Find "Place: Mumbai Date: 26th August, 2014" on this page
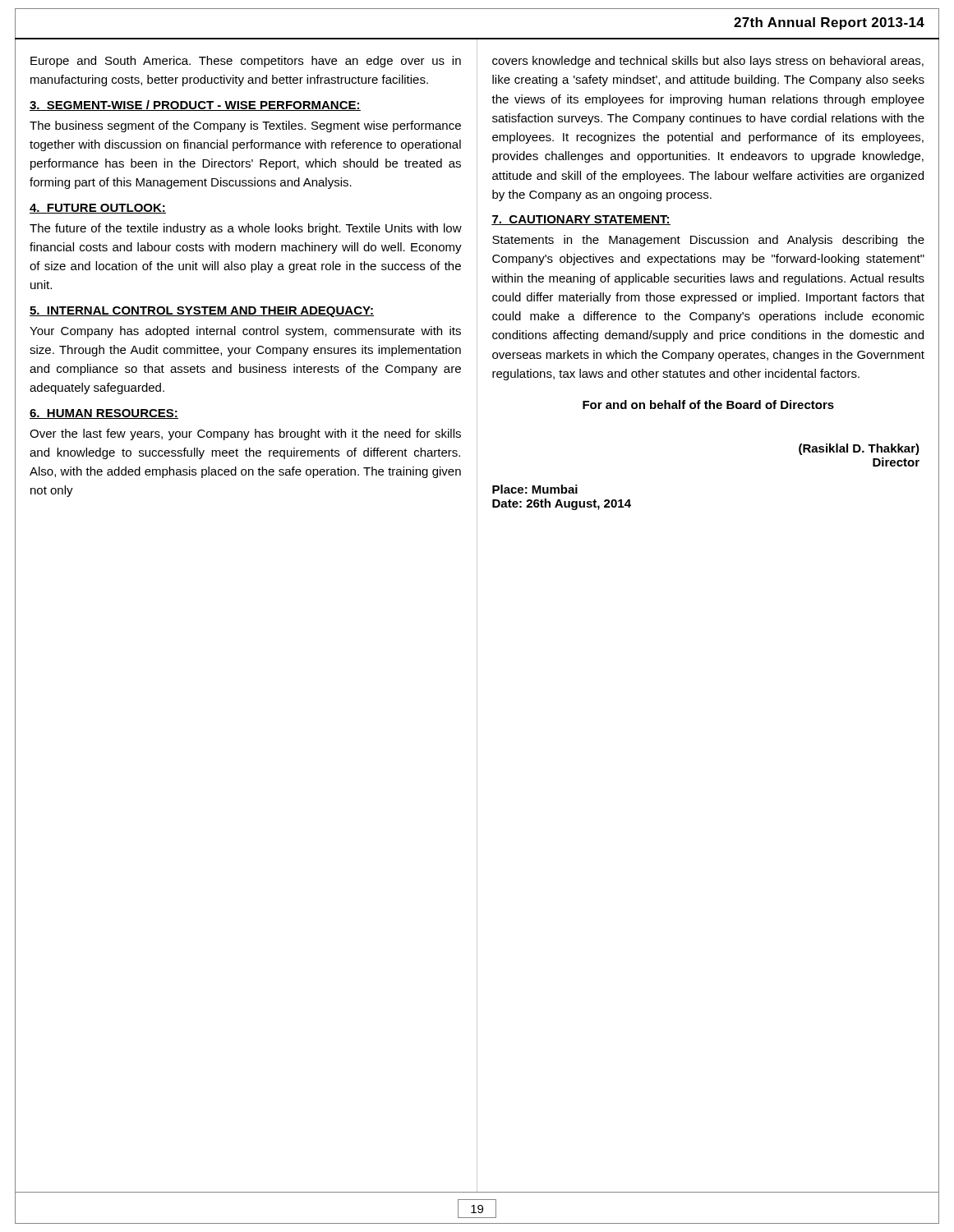Image resolution: width=954 pixels, height=1232 pixels. (561, 496)
